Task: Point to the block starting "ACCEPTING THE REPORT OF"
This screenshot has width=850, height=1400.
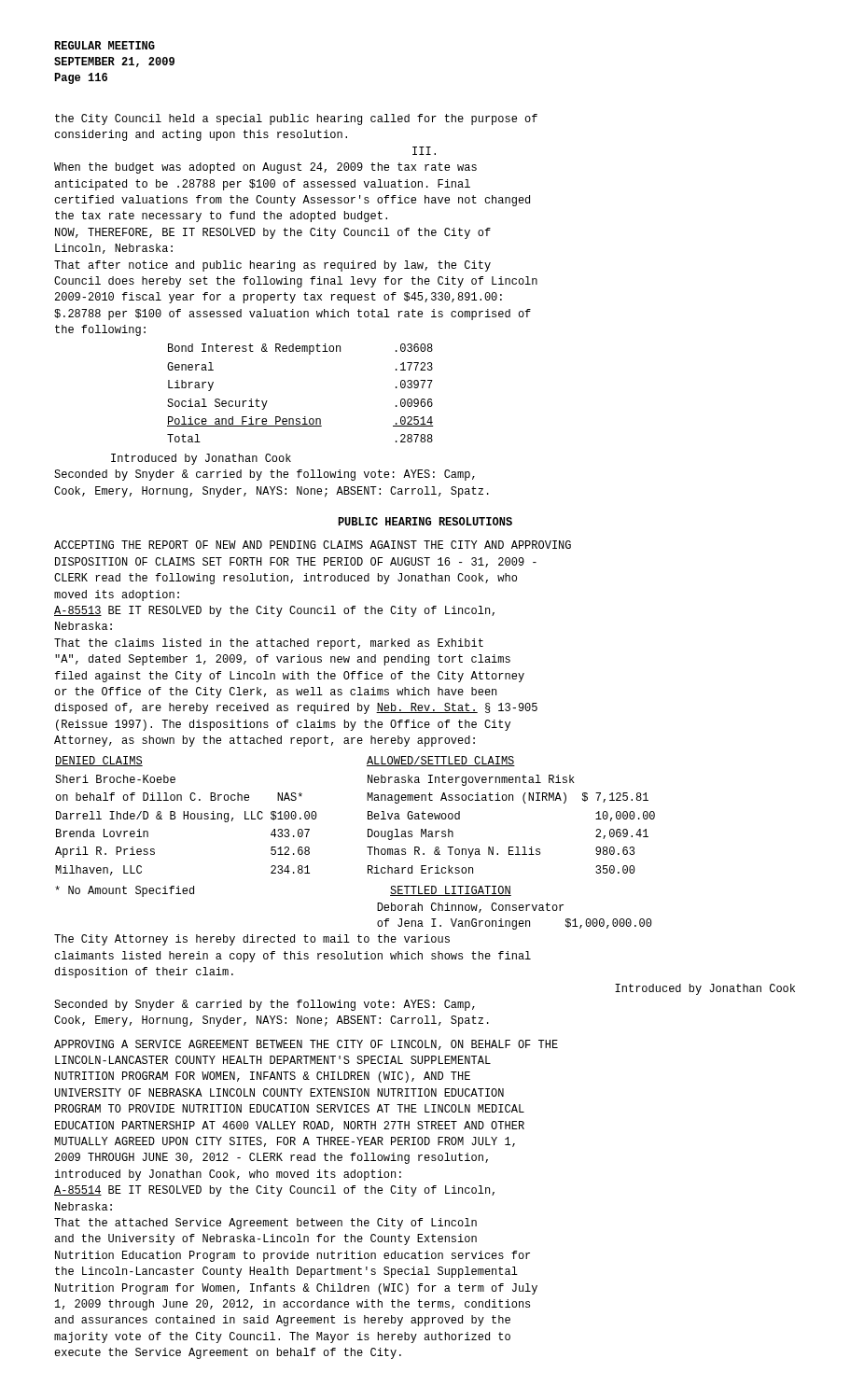Action: [x=425, y=571]
